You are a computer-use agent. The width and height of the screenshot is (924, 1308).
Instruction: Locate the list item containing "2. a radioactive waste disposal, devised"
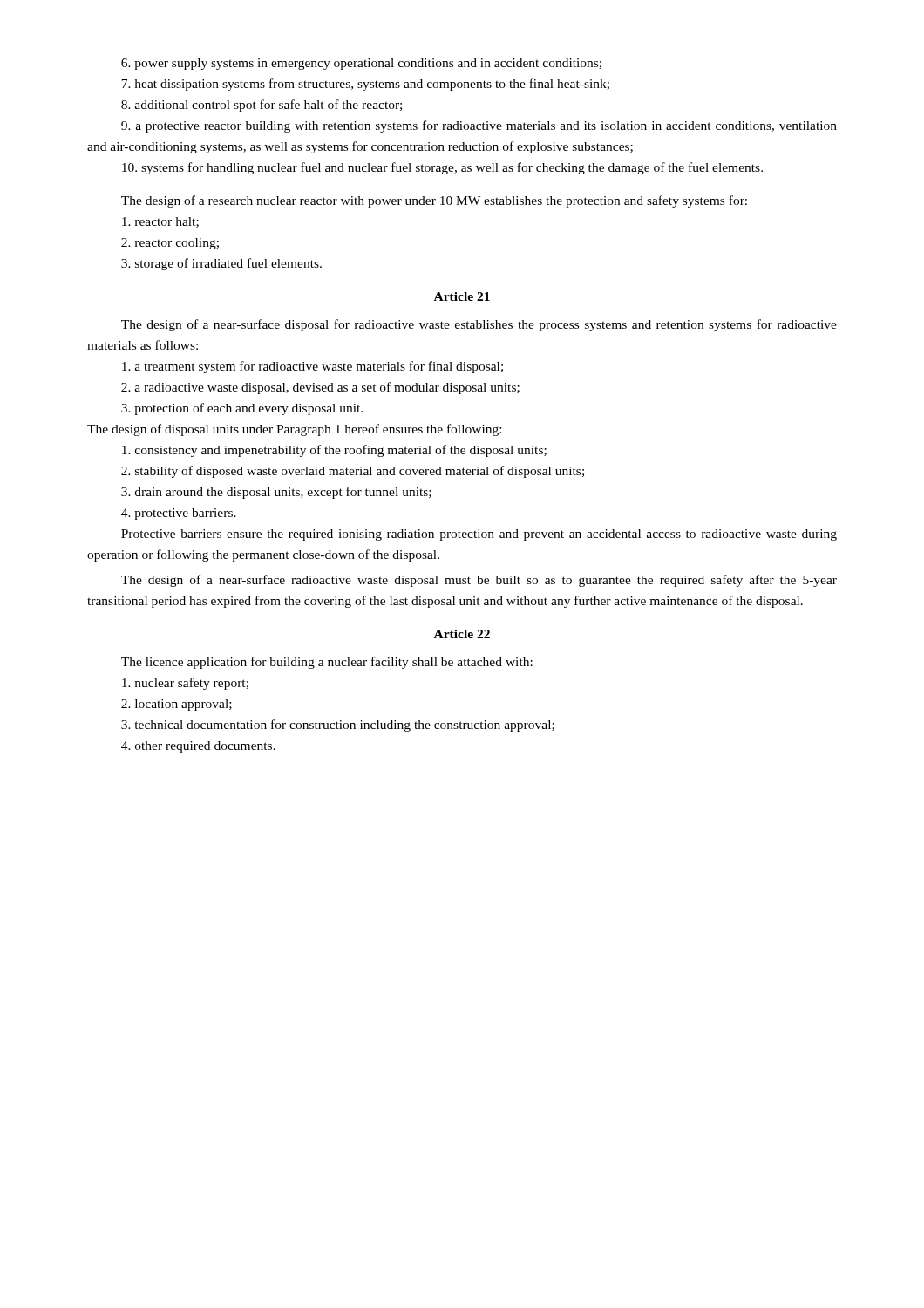462,387
